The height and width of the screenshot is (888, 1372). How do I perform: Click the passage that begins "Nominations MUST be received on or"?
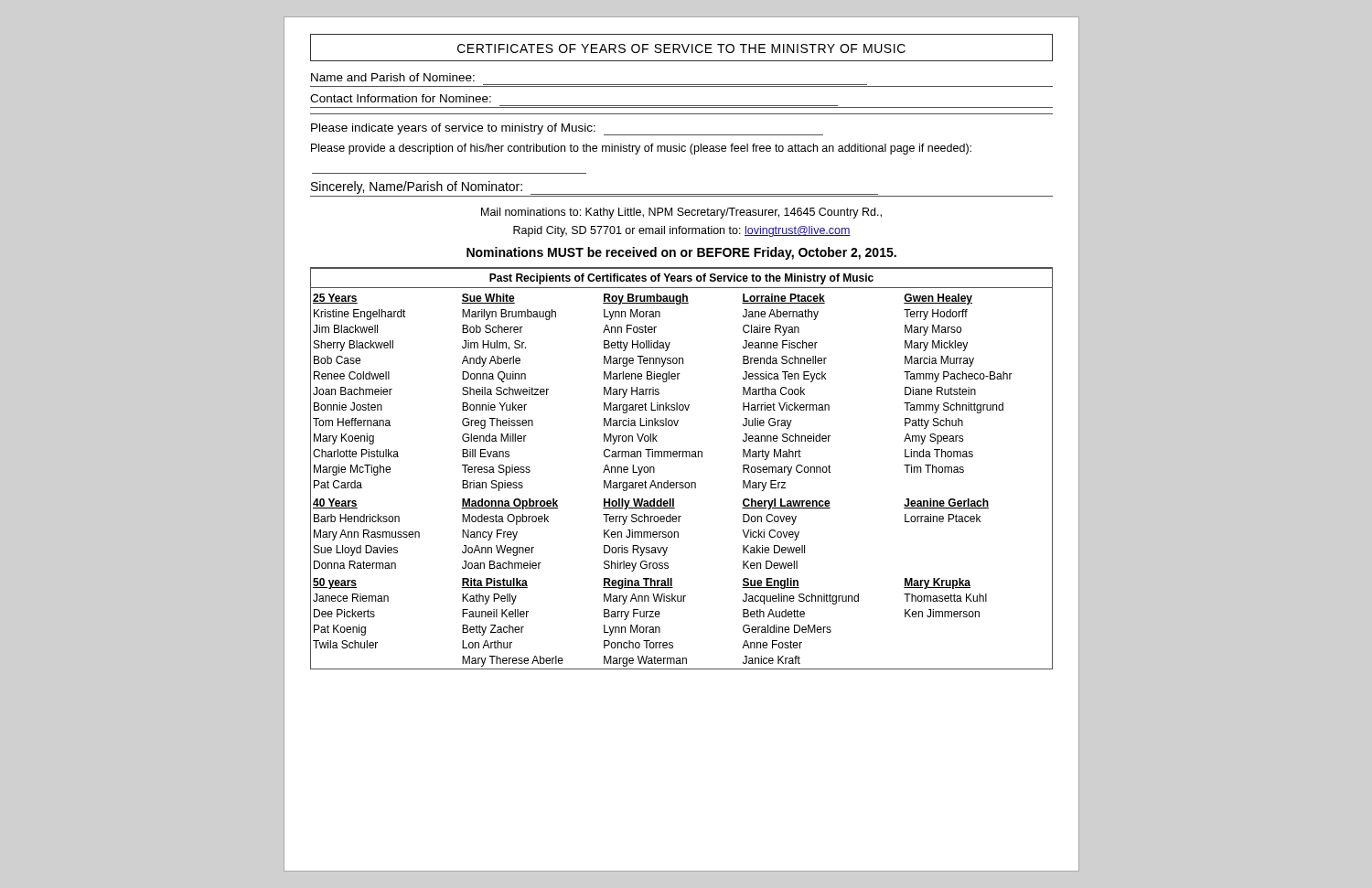click(681, 253)
